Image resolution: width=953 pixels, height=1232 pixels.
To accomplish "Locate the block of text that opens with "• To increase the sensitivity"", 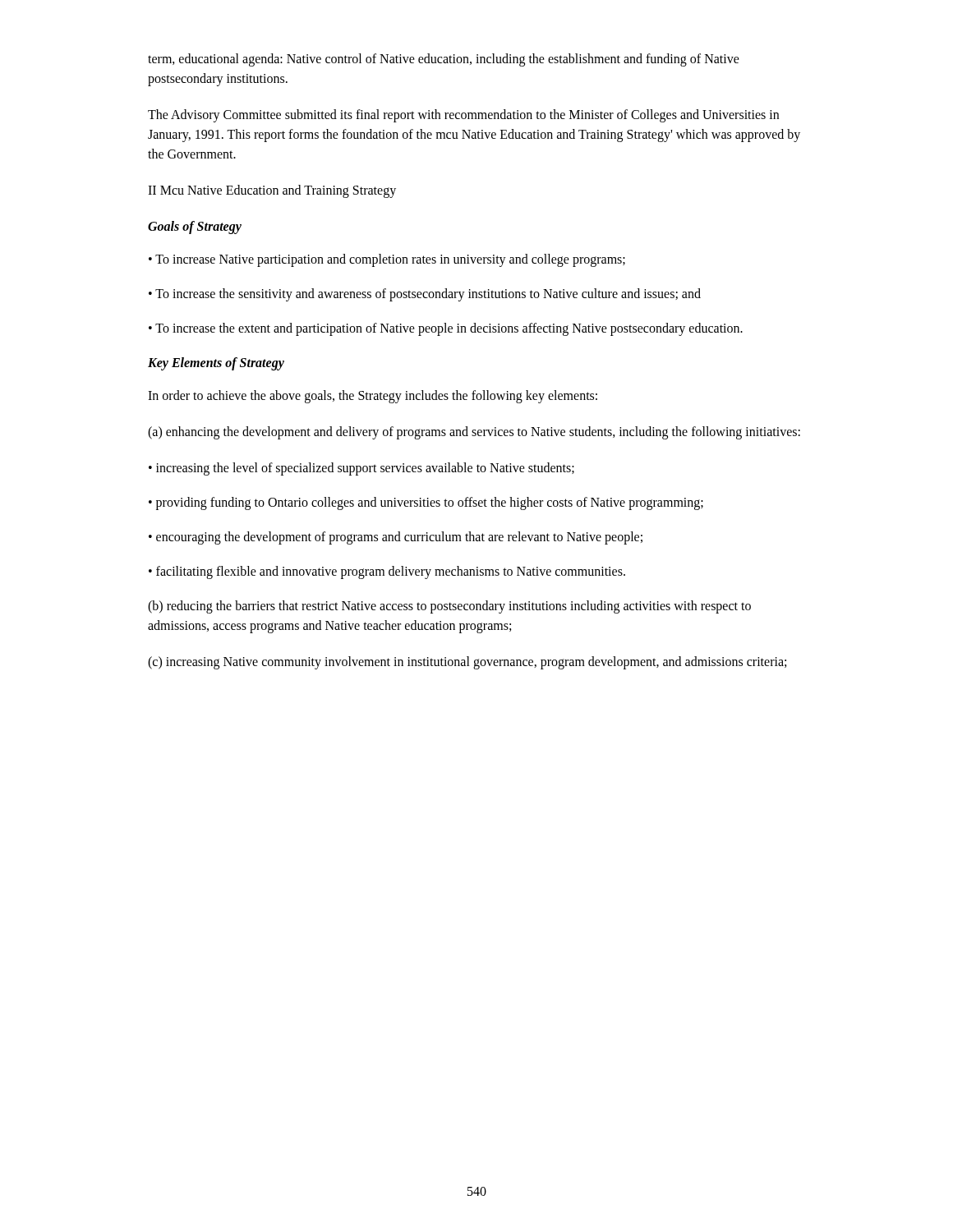I will (424, 294).
